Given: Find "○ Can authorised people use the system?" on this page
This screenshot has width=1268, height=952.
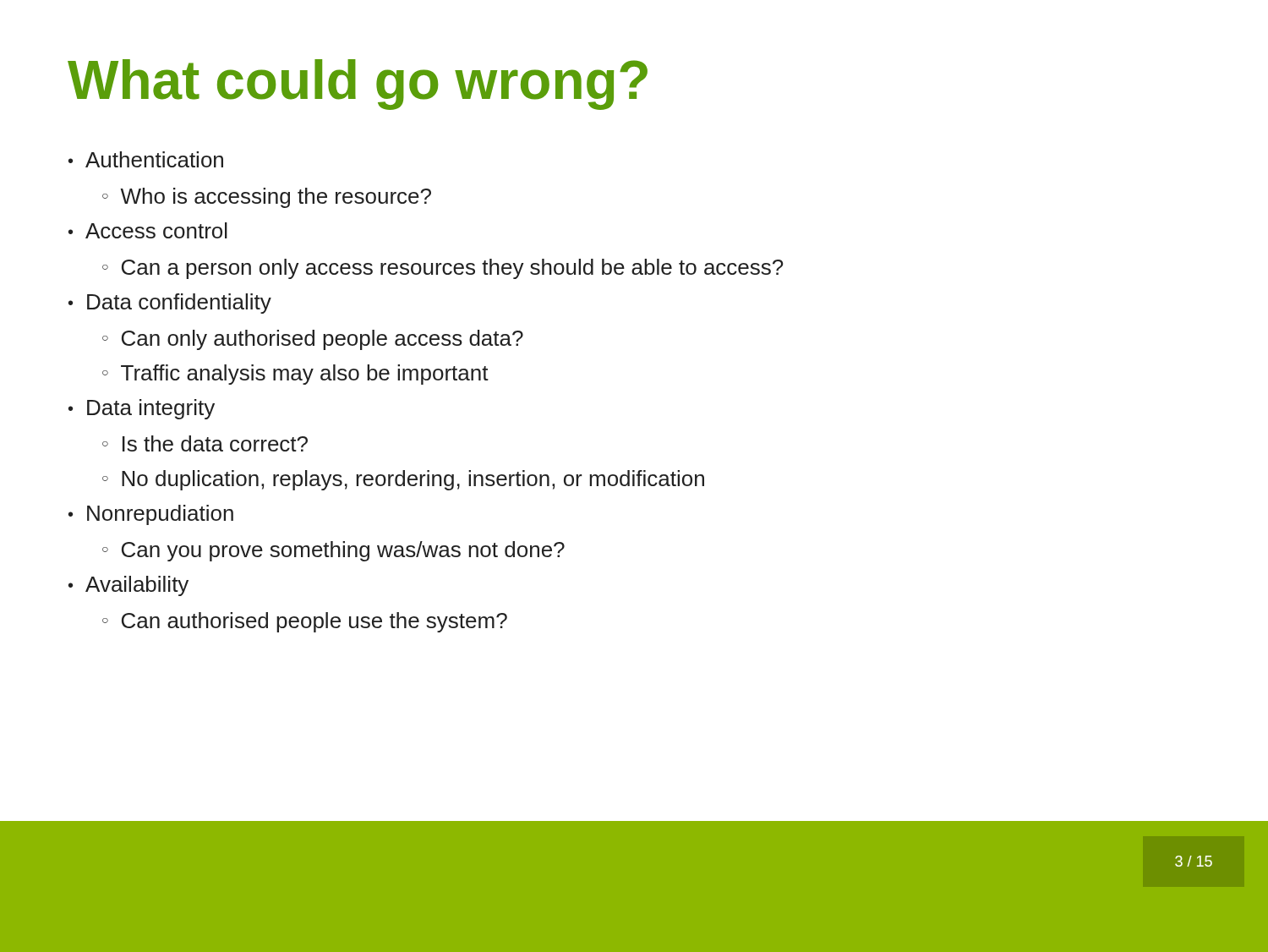Looking at the screenshot, I should (x=305, y=621).
